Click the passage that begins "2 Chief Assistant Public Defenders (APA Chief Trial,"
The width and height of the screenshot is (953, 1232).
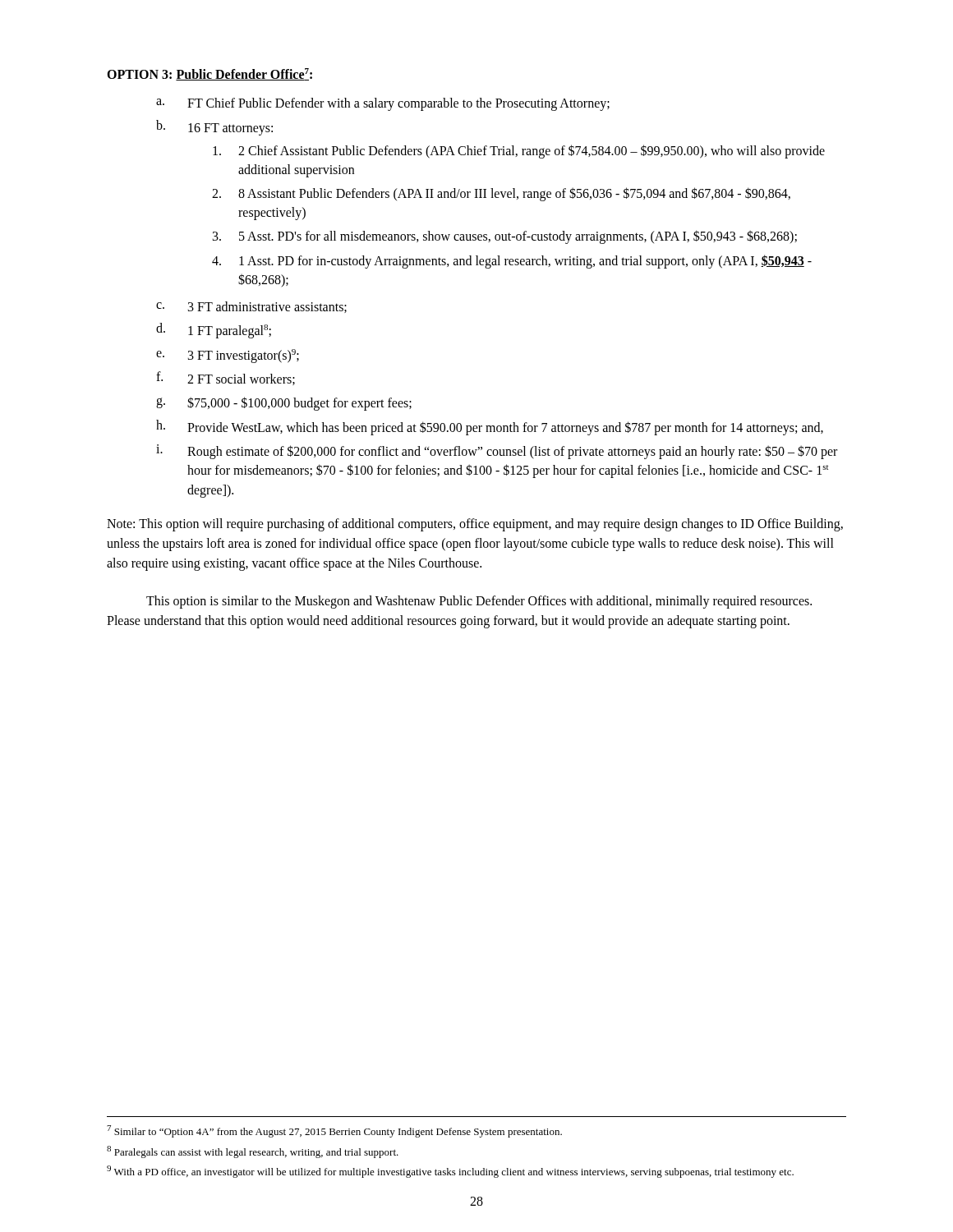click(529, 160)
